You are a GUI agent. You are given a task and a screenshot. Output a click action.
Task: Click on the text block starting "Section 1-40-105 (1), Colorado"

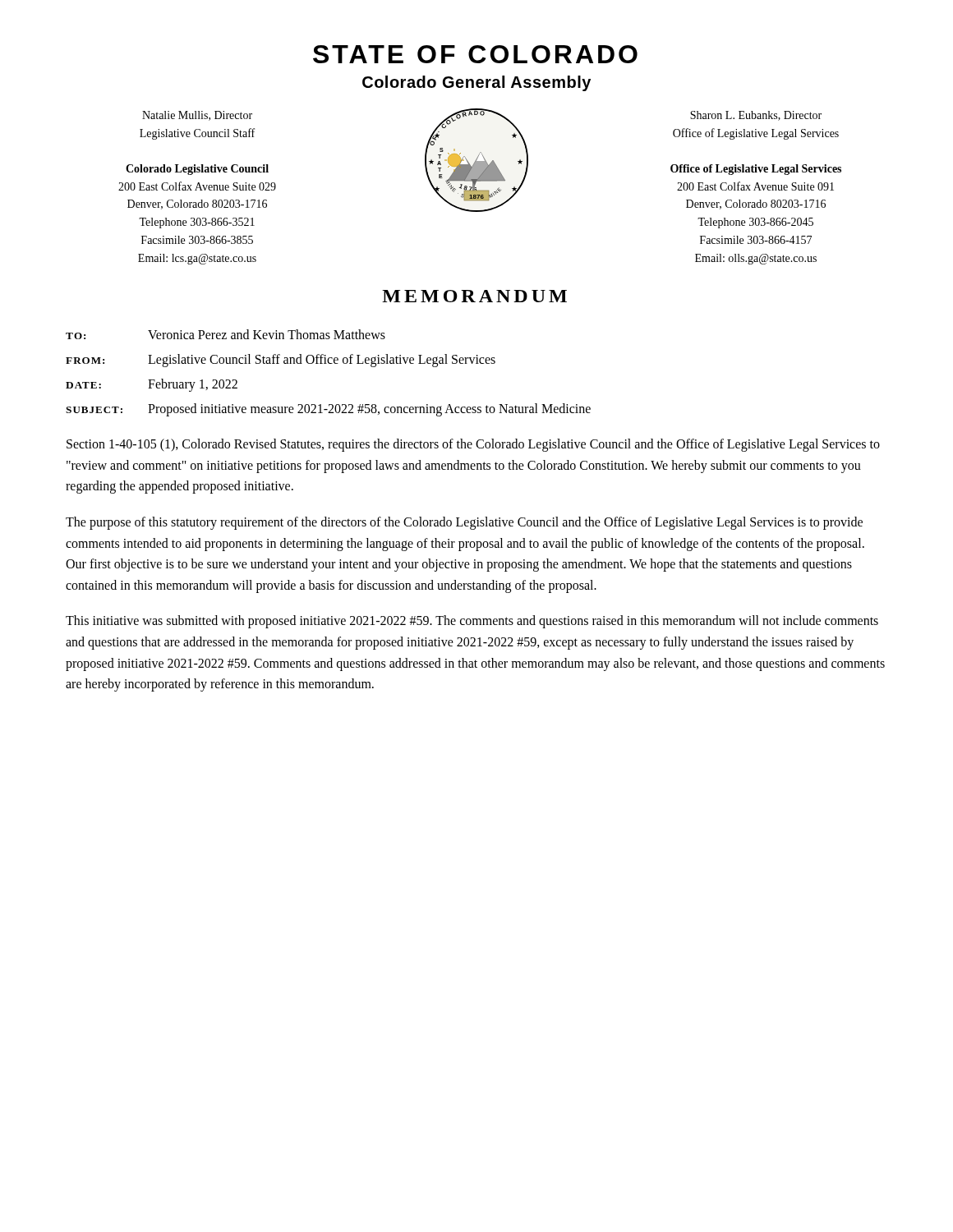pos(473,465)
